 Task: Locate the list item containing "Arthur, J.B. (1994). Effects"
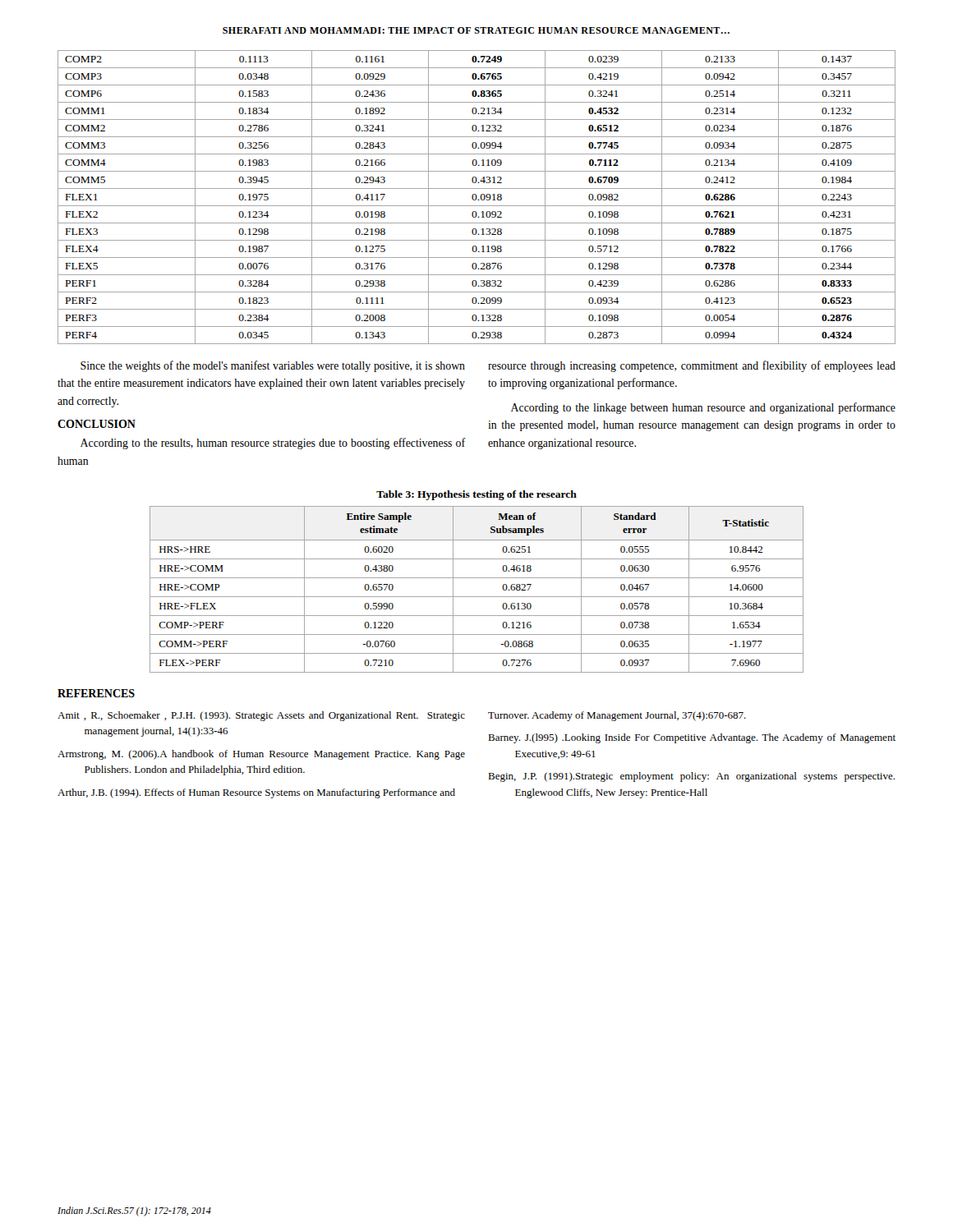[256, 792]
